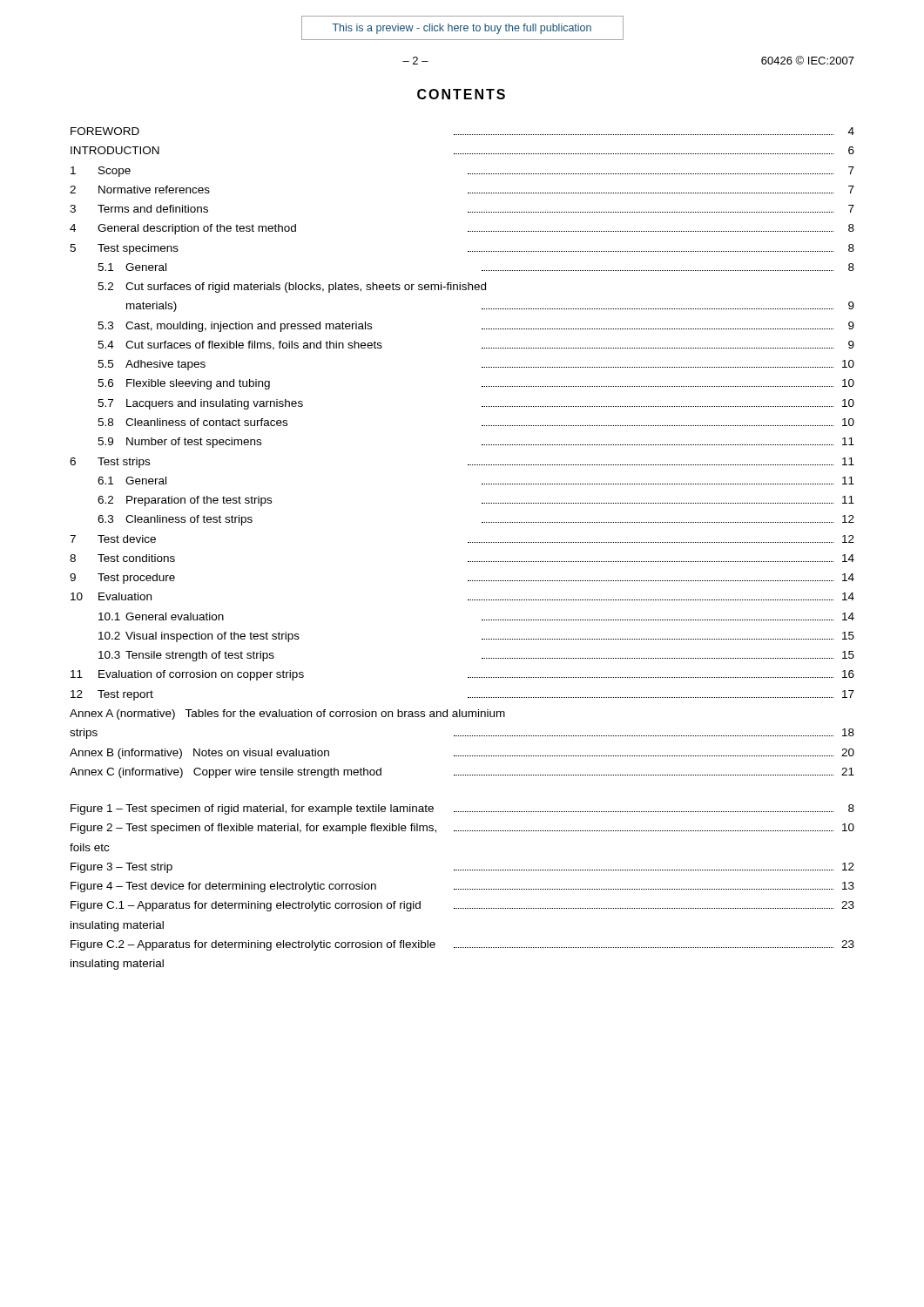
Task: Locate the text "INTRODUCTION 6"
Action: tap(462, 151)
